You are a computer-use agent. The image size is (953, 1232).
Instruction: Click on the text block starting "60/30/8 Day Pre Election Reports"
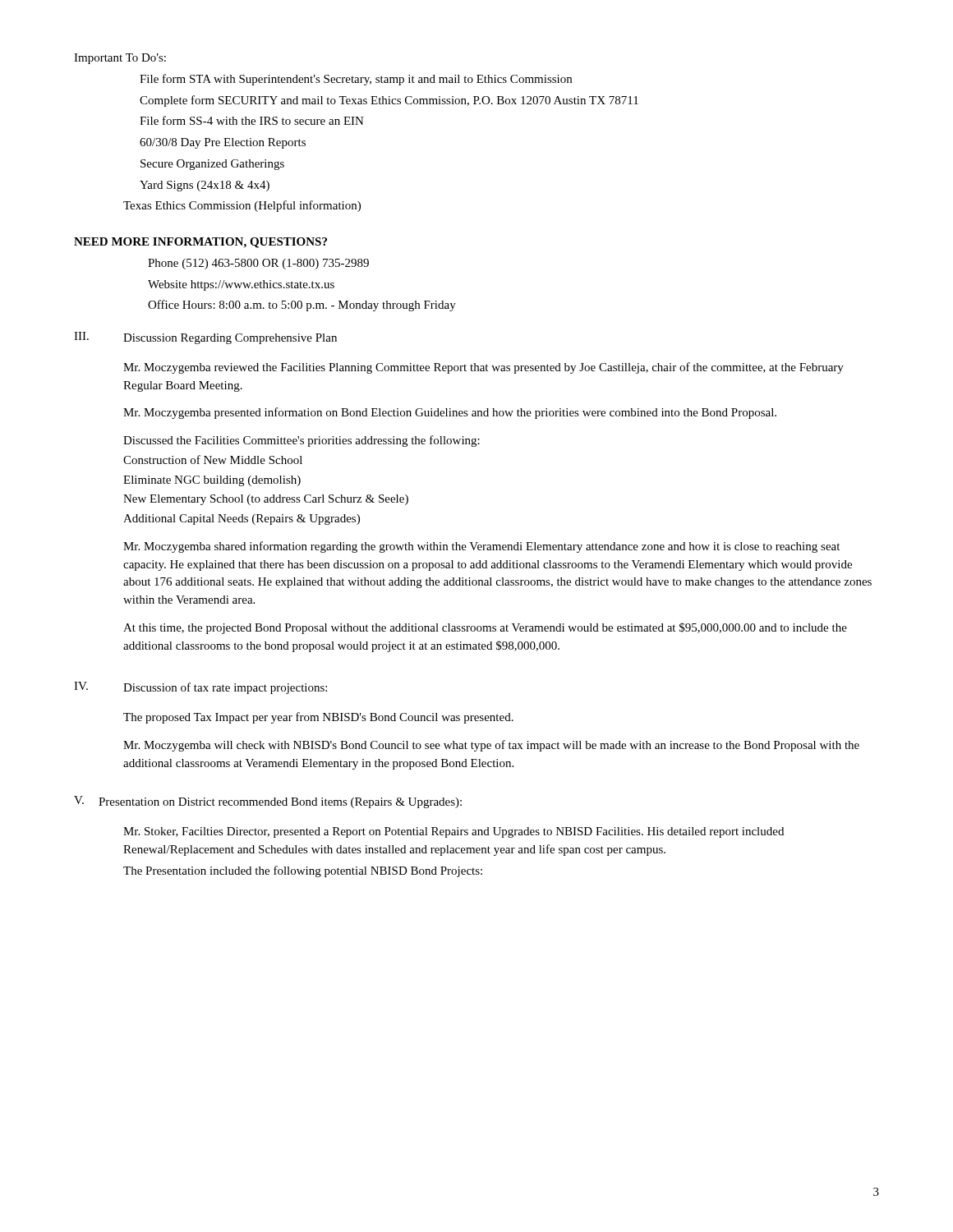[223, 143]
